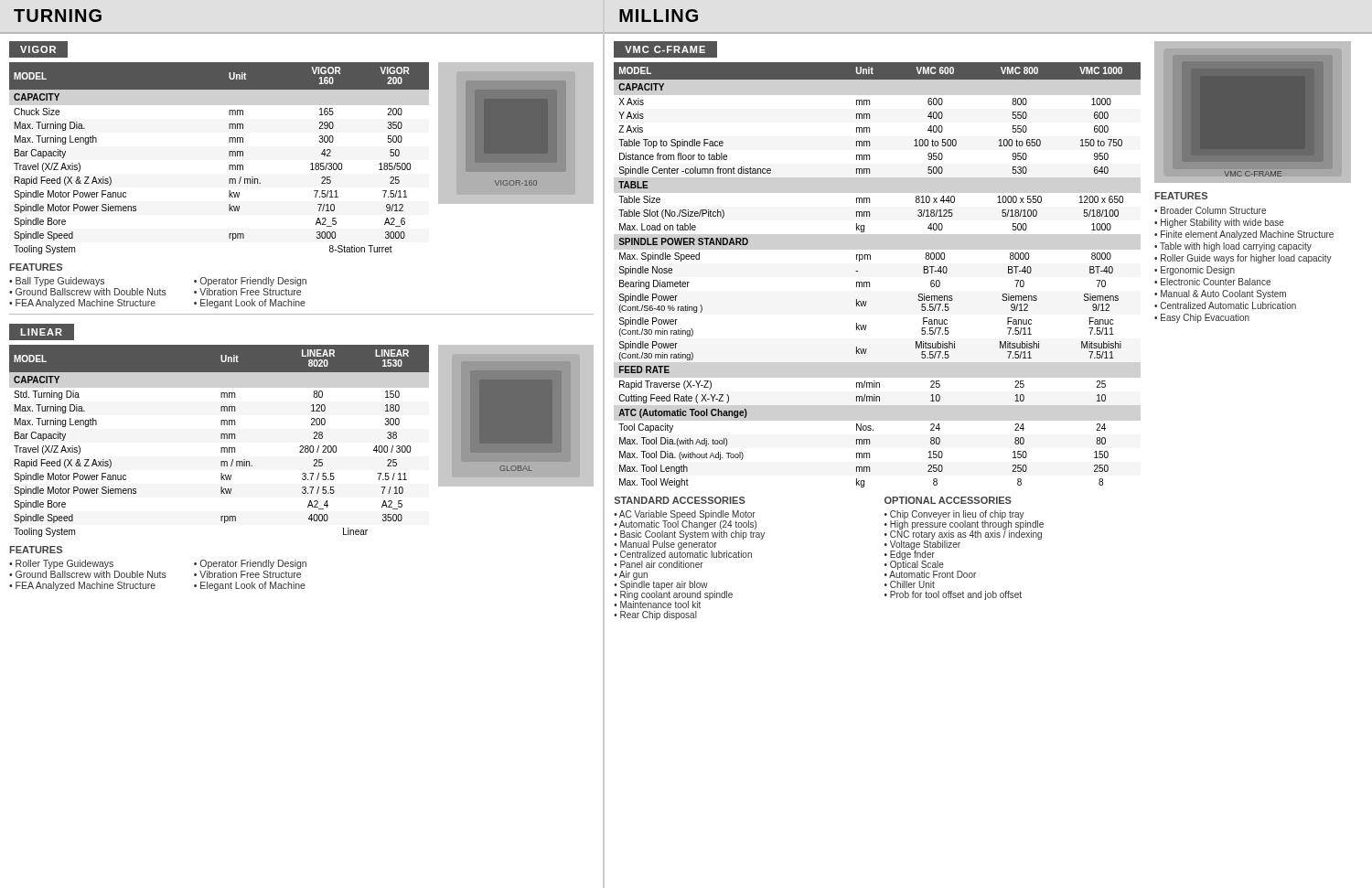The height and width of the screenshot is (888, 1372).
Task: Find the list item that says "• Basic Coolant System with chip"
Action: (689, 535)
